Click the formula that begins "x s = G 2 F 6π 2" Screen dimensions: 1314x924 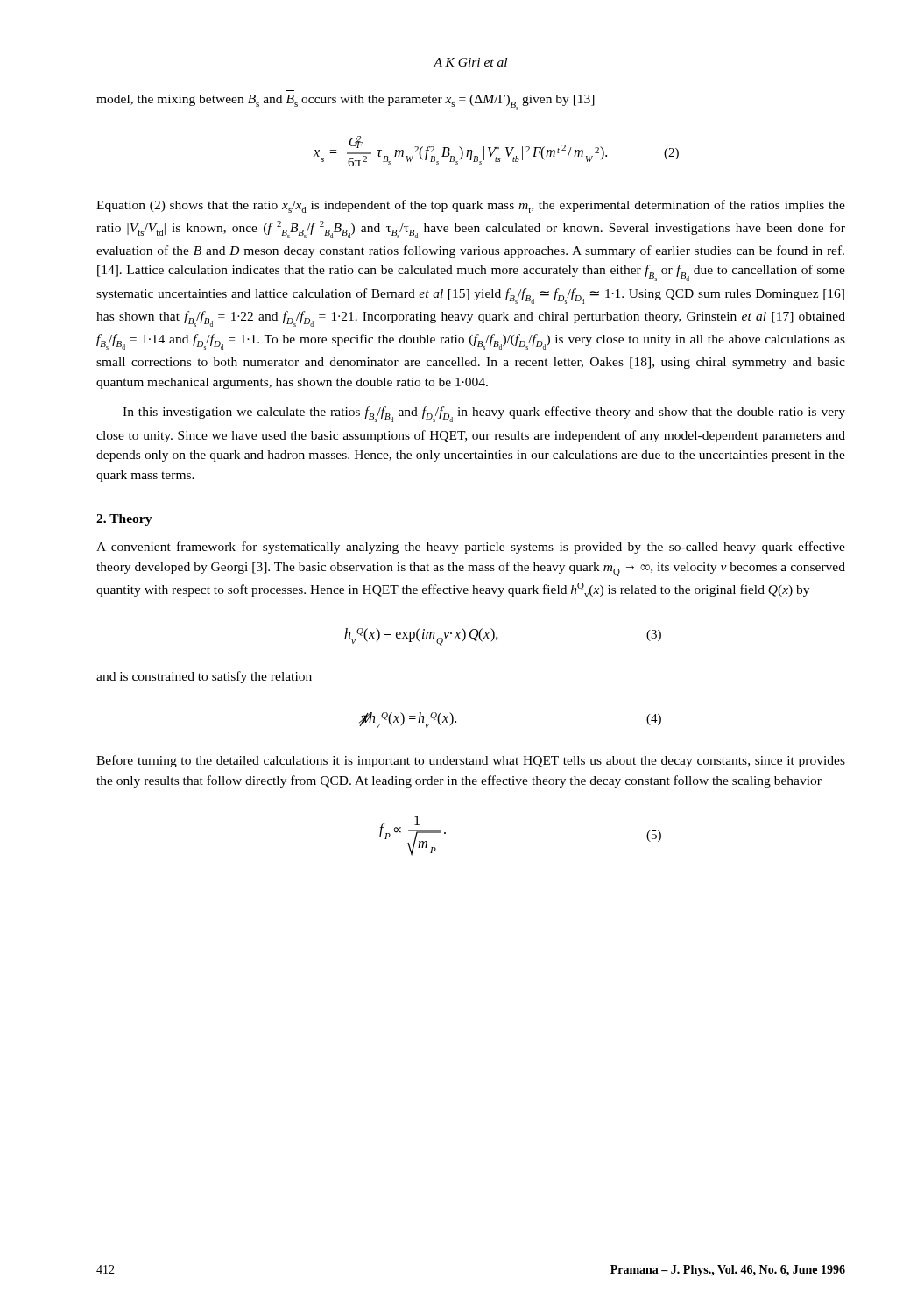pyautogui.click(x=471, y=154)
